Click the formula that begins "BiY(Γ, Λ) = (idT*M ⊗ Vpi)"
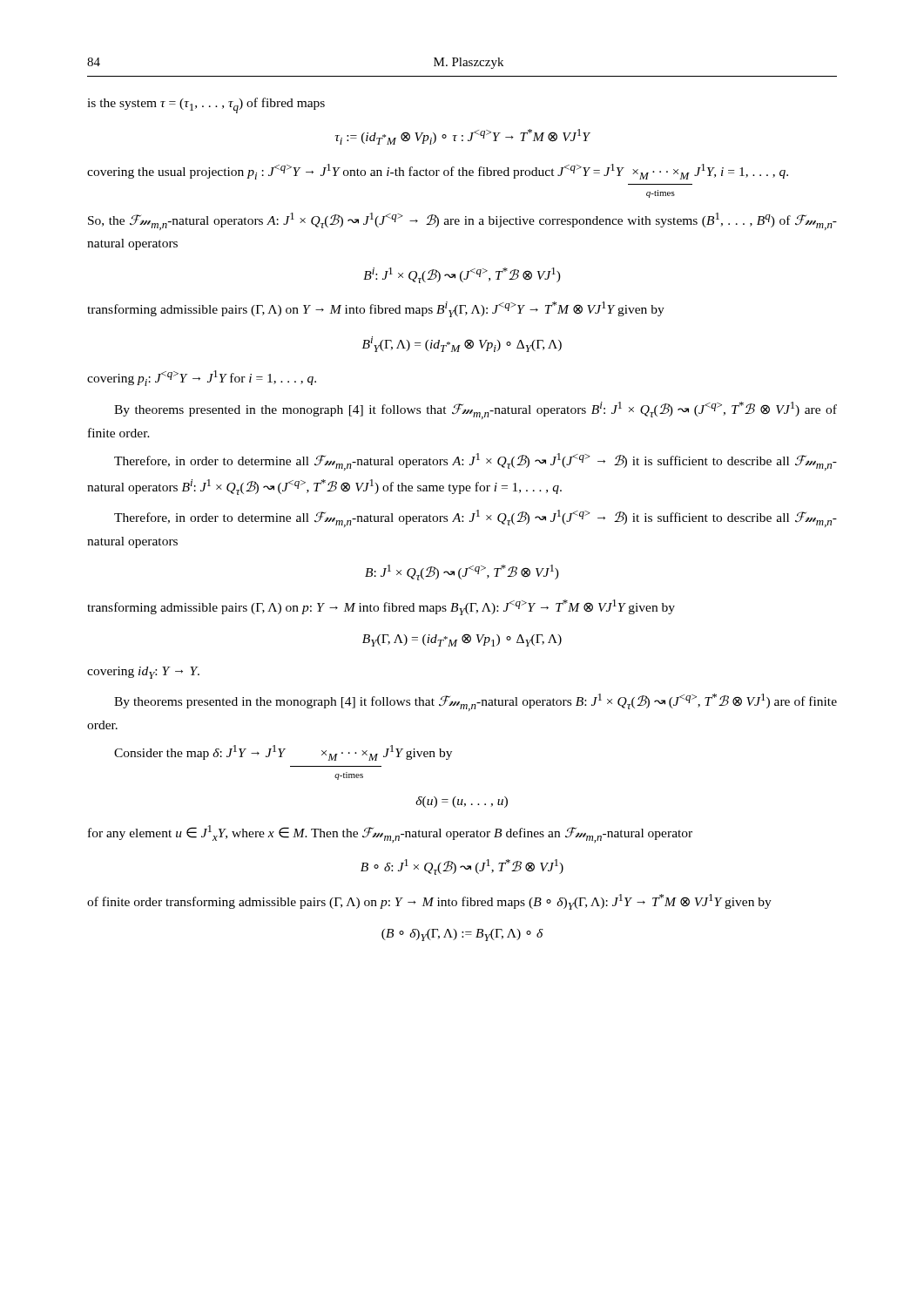This screenshot has width=924, height=1307. (462, 344)
